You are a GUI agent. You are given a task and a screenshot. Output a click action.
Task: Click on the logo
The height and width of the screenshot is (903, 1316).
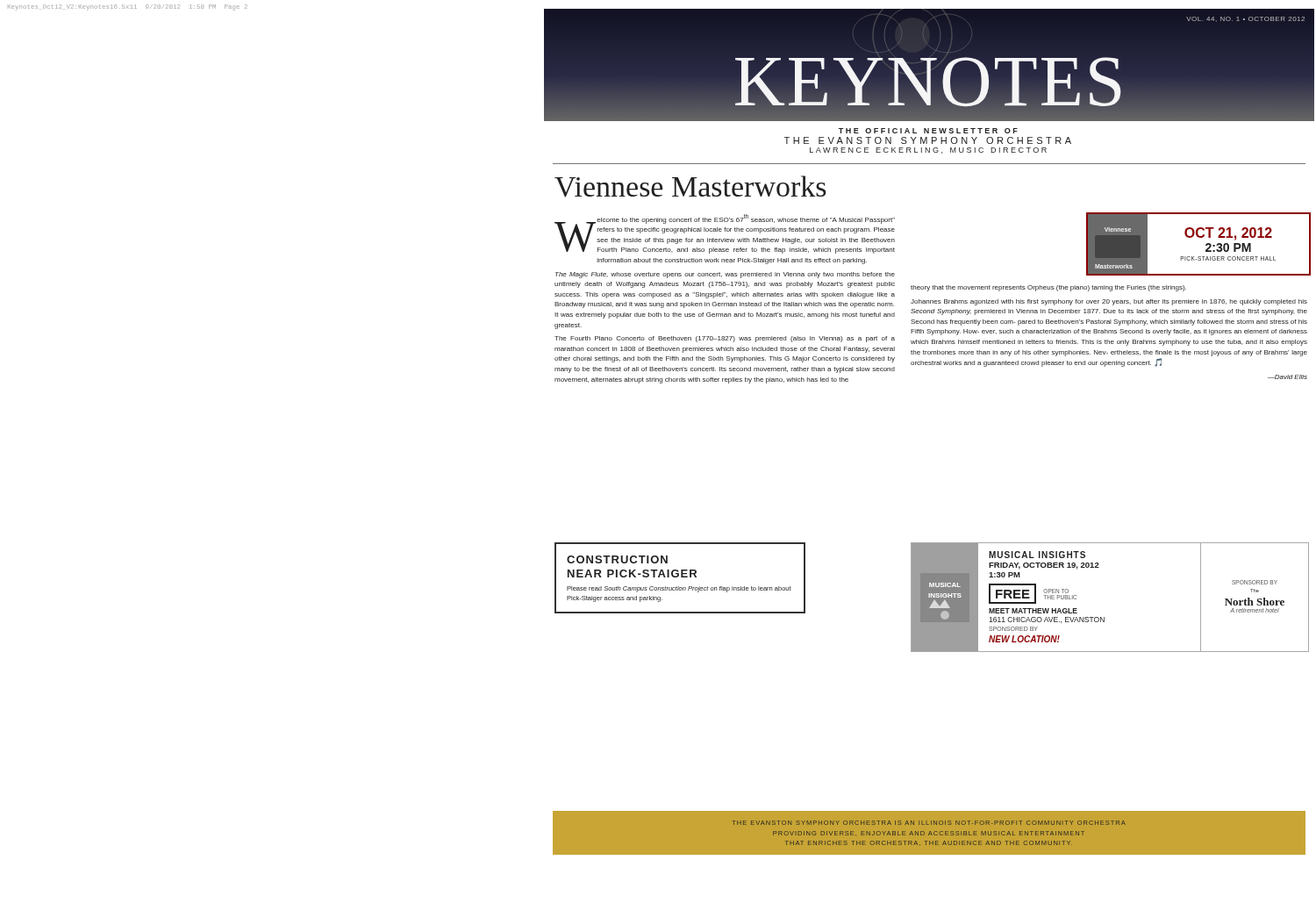click(x=929, y=65)
